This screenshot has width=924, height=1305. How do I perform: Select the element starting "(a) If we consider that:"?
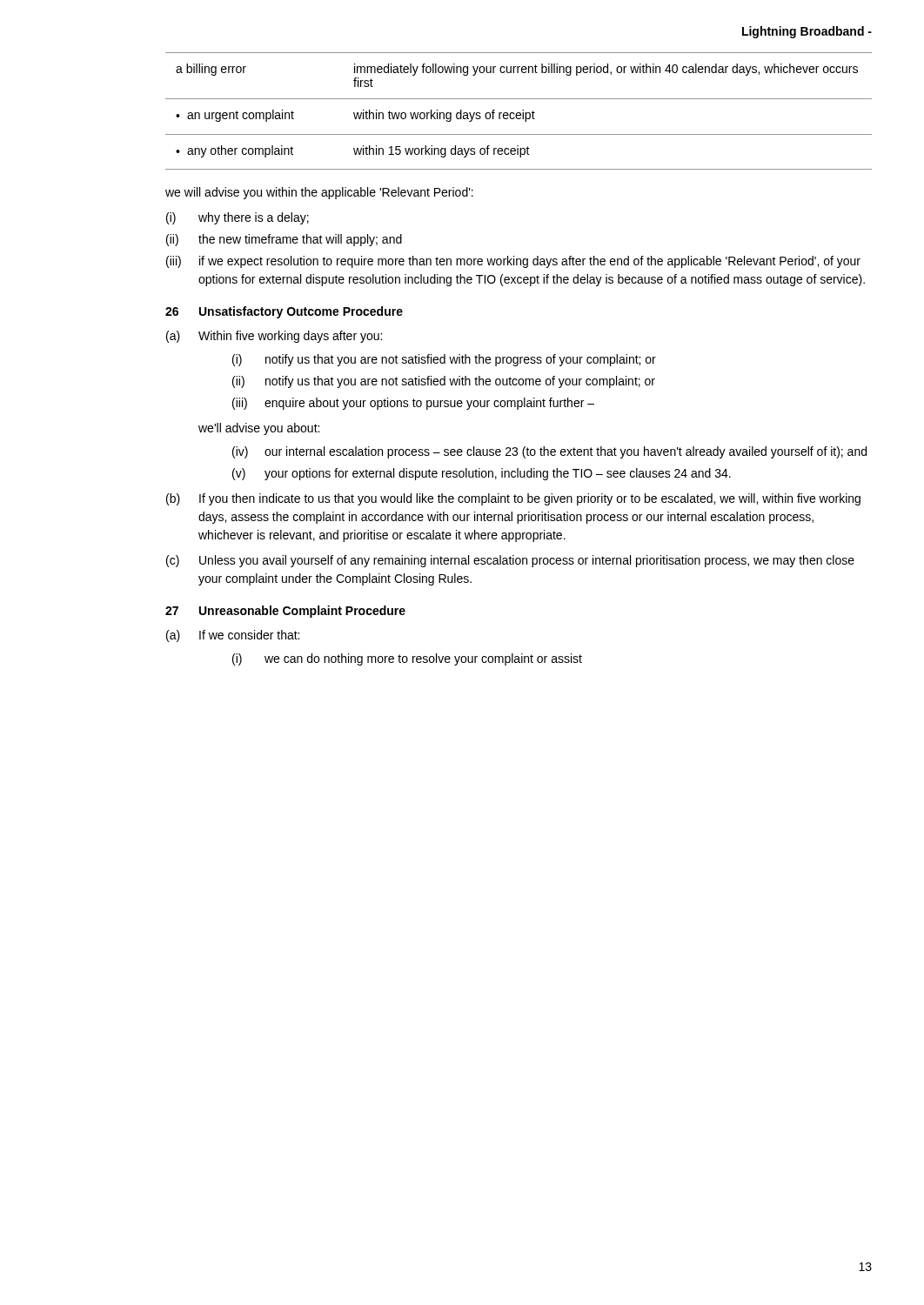point(233,636)
